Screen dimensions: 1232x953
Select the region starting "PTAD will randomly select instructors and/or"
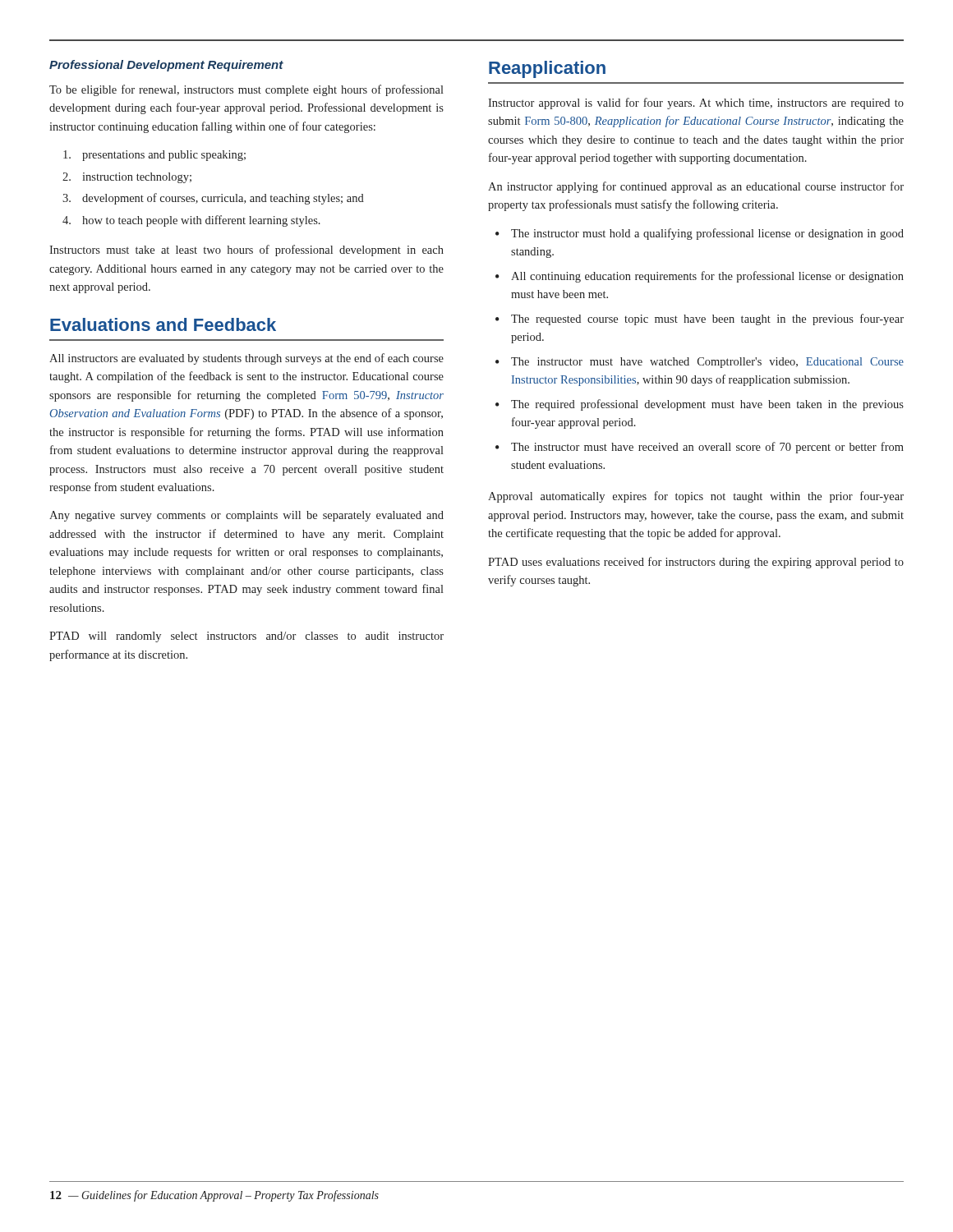(x=246, y=645)
